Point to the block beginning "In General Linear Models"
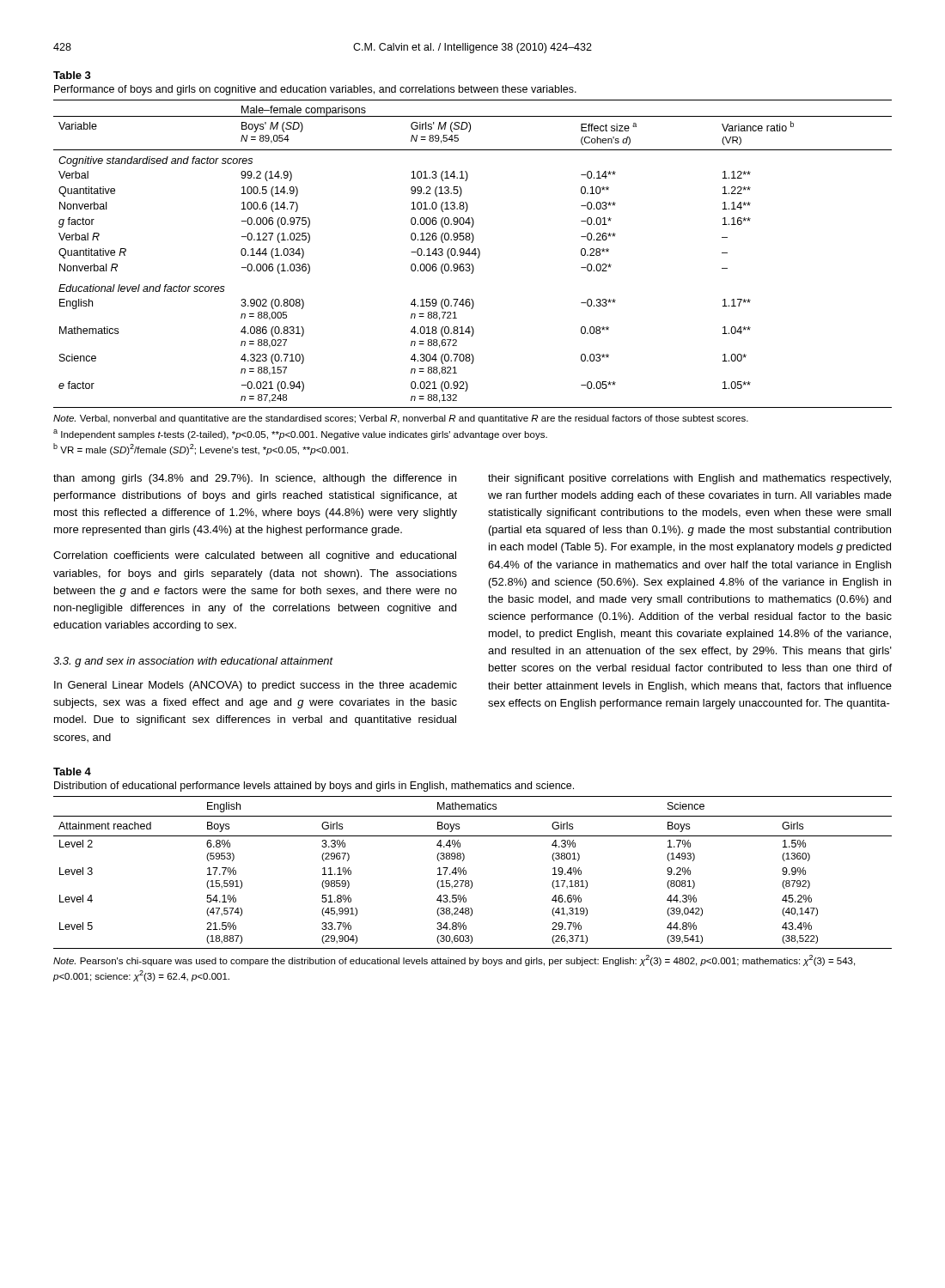The image size is (945, 1288). click(255, 711)
